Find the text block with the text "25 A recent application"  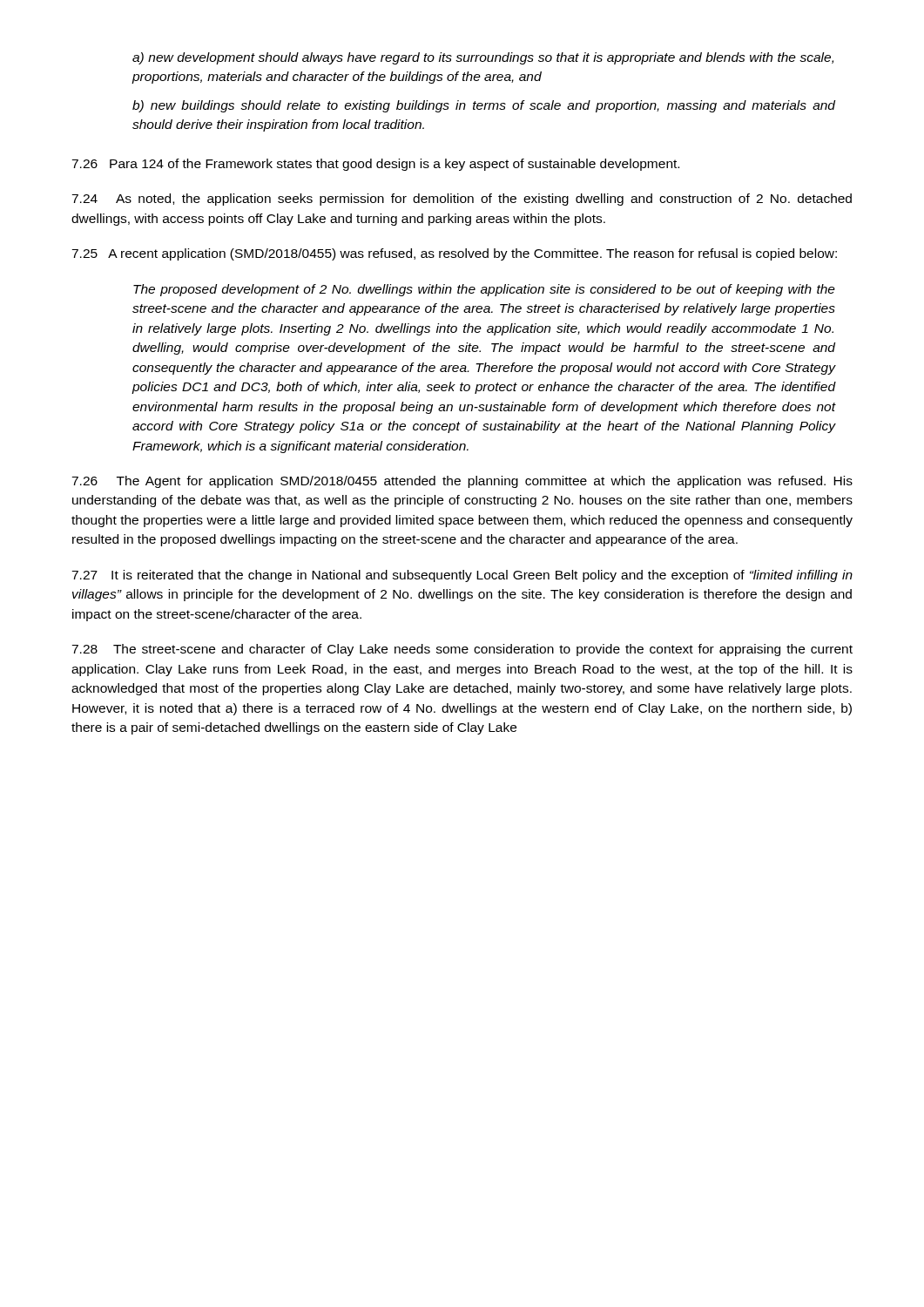coord(455,253)
